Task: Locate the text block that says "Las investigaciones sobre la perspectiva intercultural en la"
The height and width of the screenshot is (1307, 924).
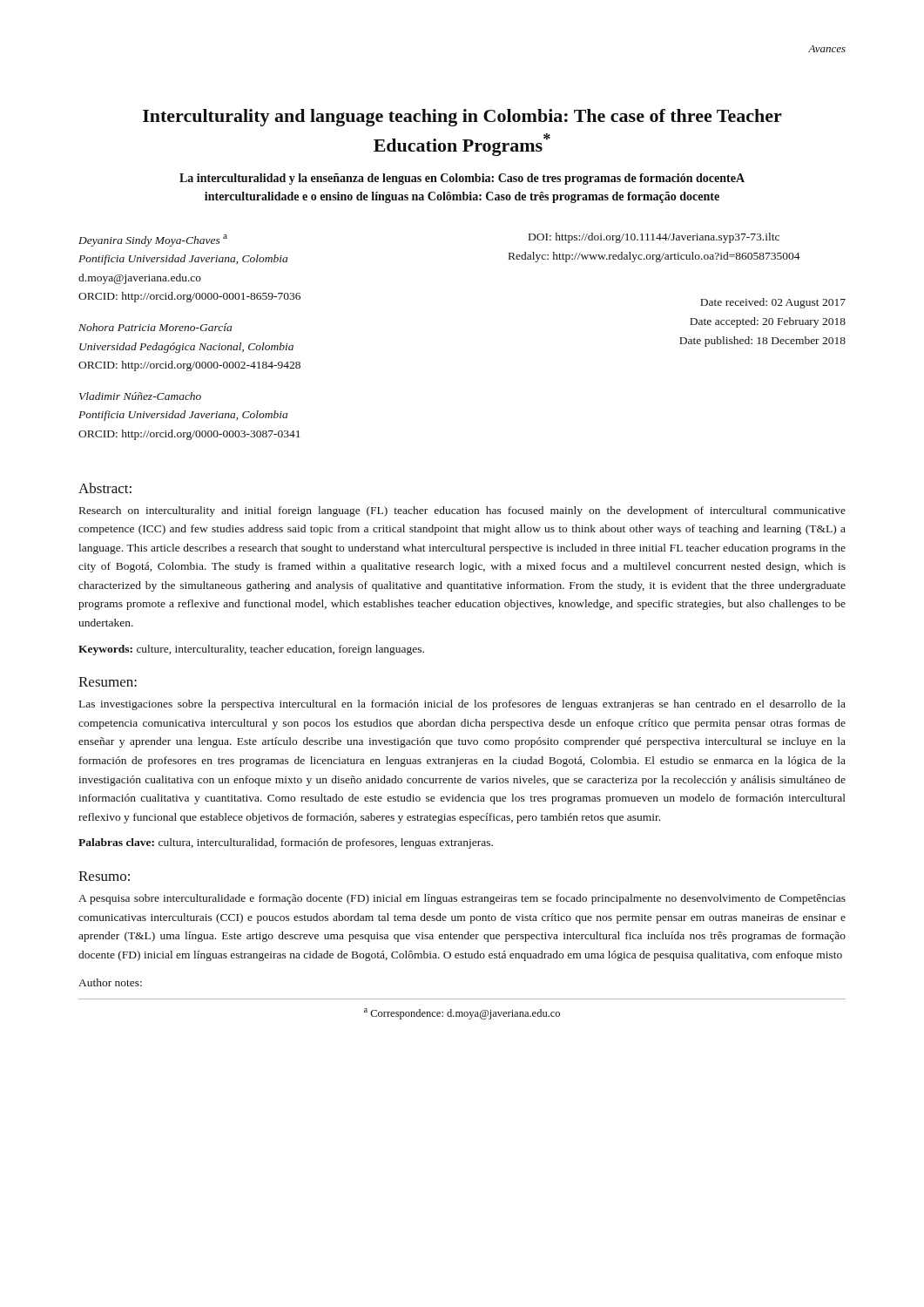Action: (462, 760)
